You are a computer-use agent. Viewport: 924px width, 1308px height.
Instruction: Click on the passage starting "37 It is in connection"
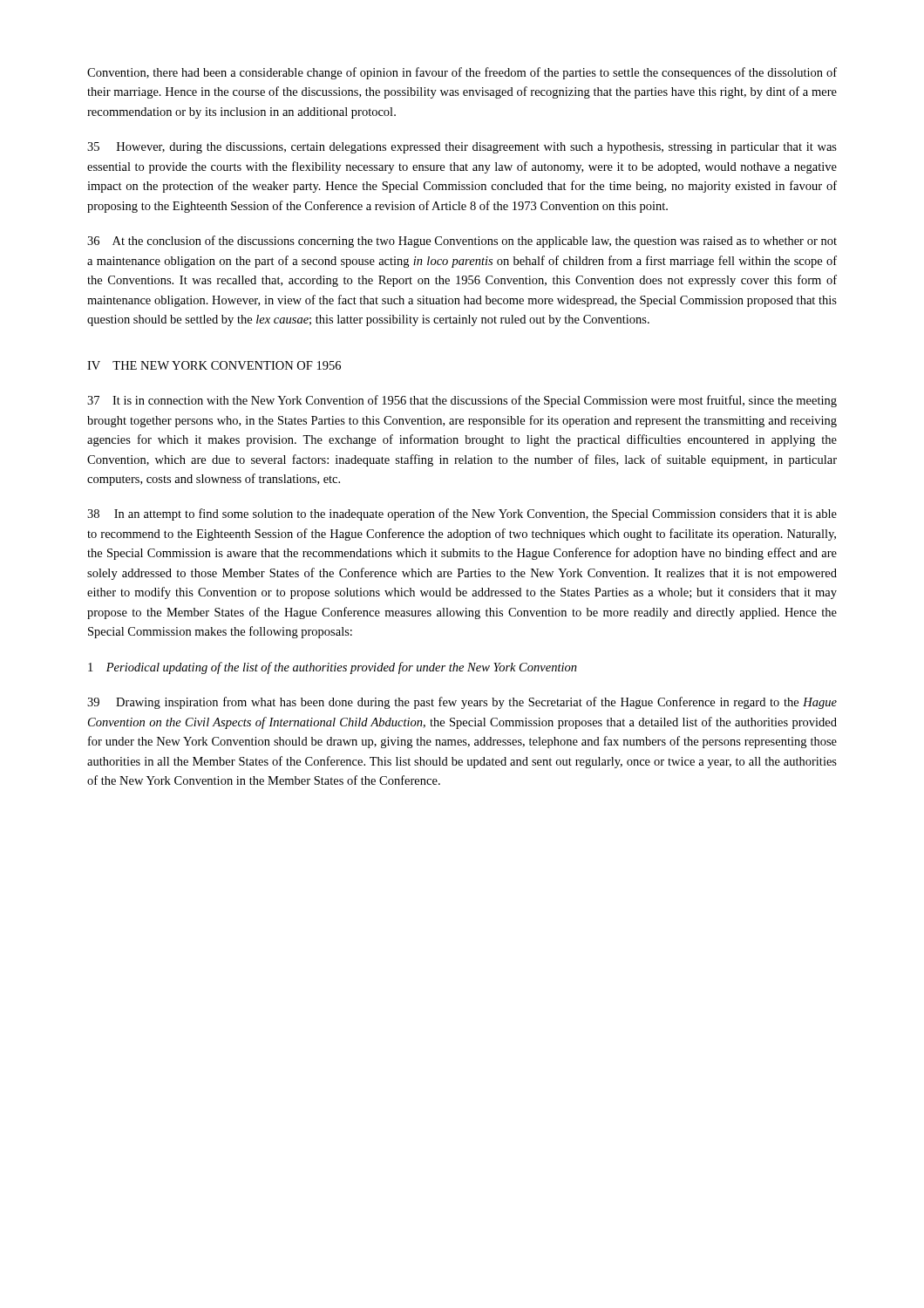coord(462,439)
